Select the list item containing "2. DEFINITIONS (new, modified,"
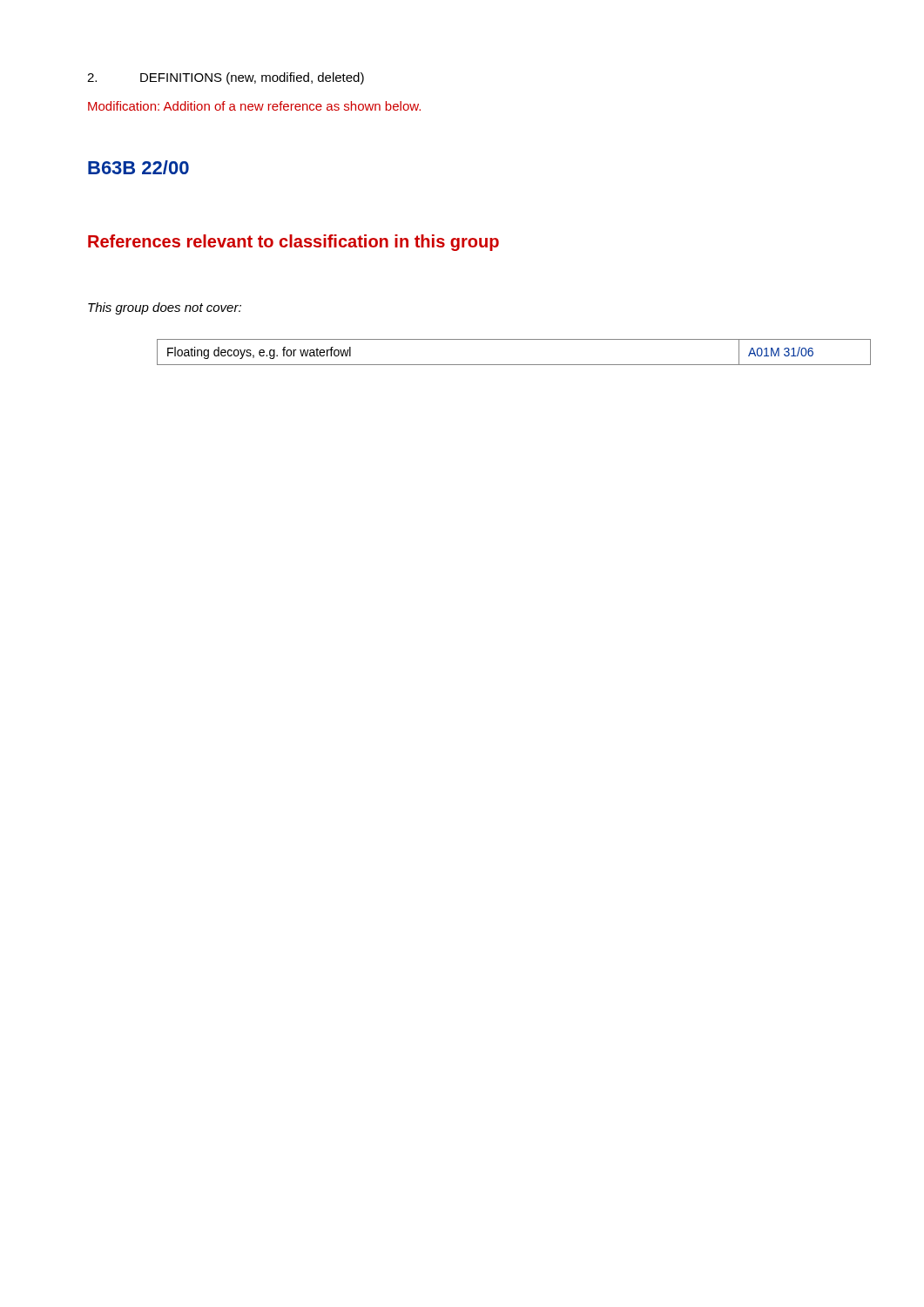 [226, 77]
